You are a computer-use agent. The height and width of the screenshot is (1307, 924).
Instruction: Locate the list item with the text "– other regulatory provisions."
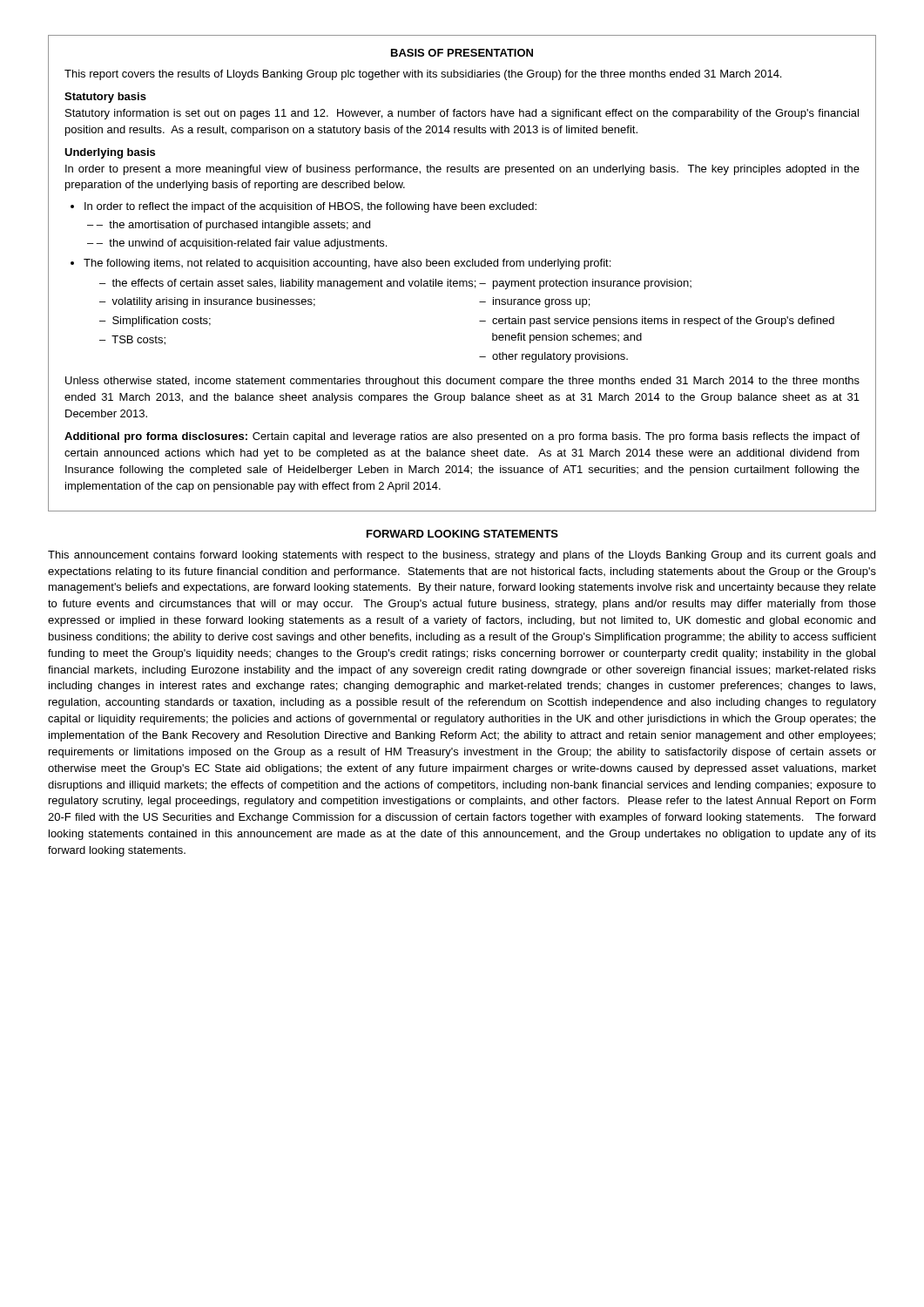[x=554, y=356]
